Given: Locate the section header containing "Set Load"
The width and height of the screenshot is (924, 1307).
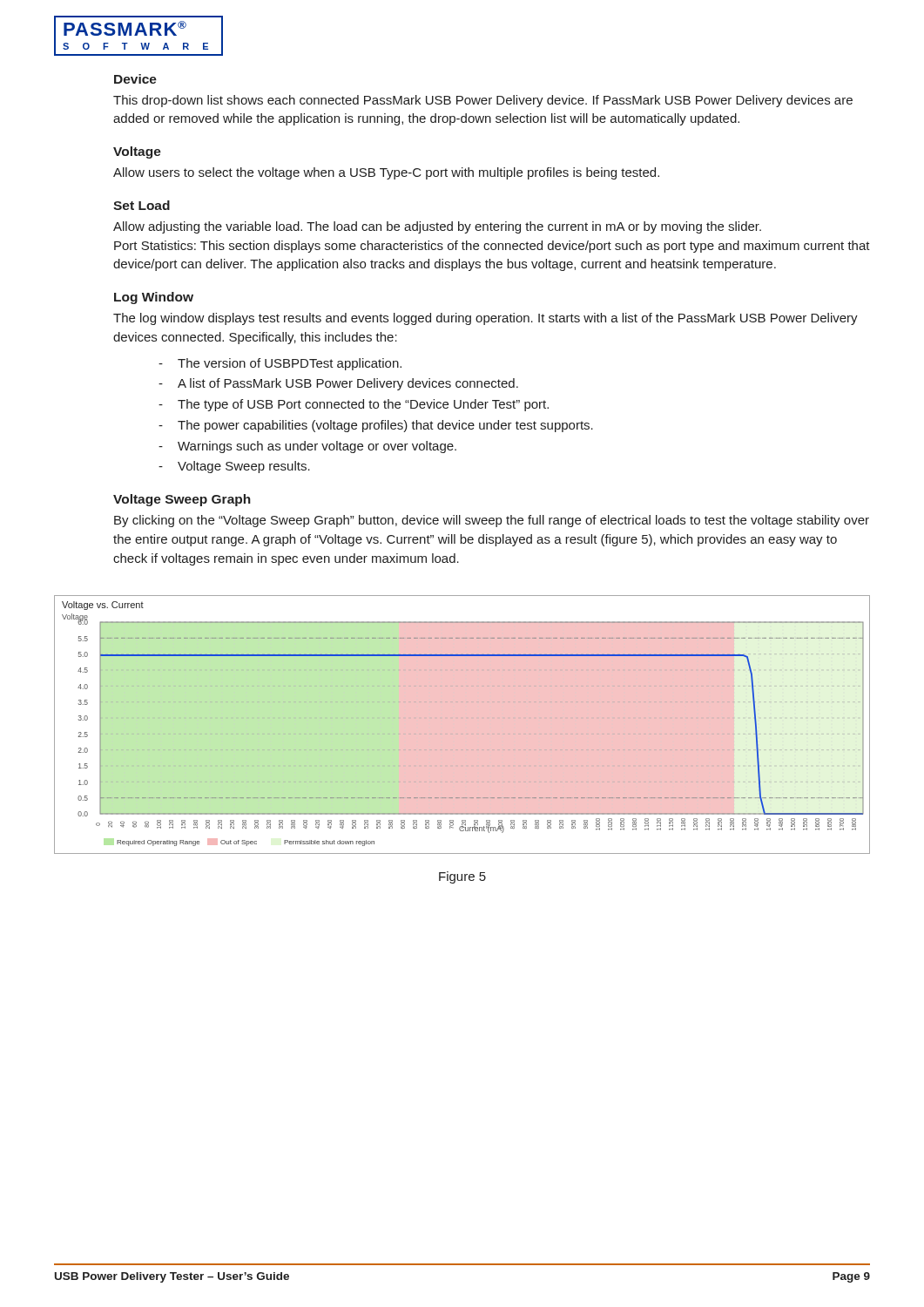Looking at the screenshot, I should [142, 205].
